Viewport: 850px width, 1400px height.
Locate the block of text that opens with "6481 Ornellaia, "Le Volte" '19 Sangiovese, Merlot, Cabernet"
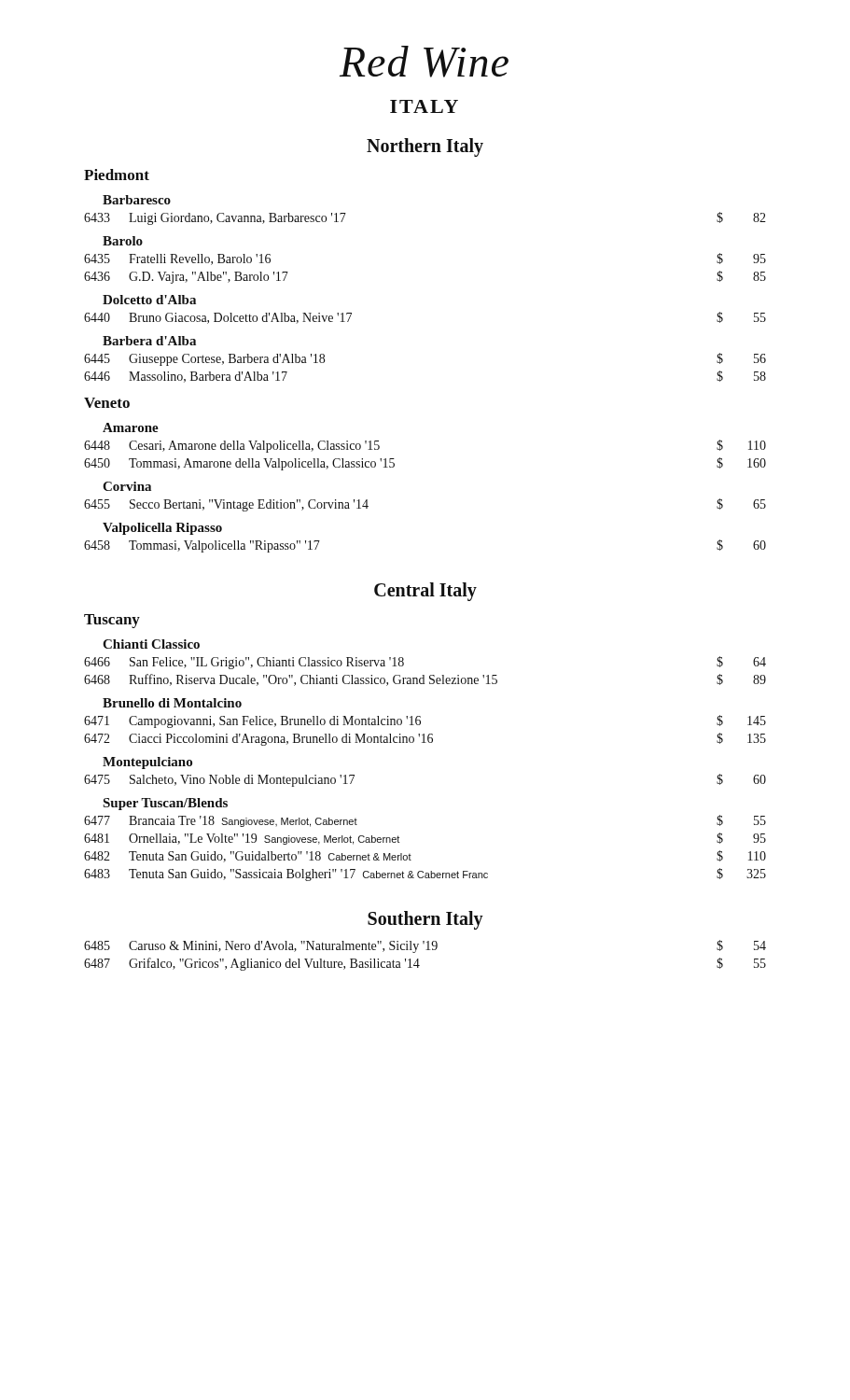[95, 839]
